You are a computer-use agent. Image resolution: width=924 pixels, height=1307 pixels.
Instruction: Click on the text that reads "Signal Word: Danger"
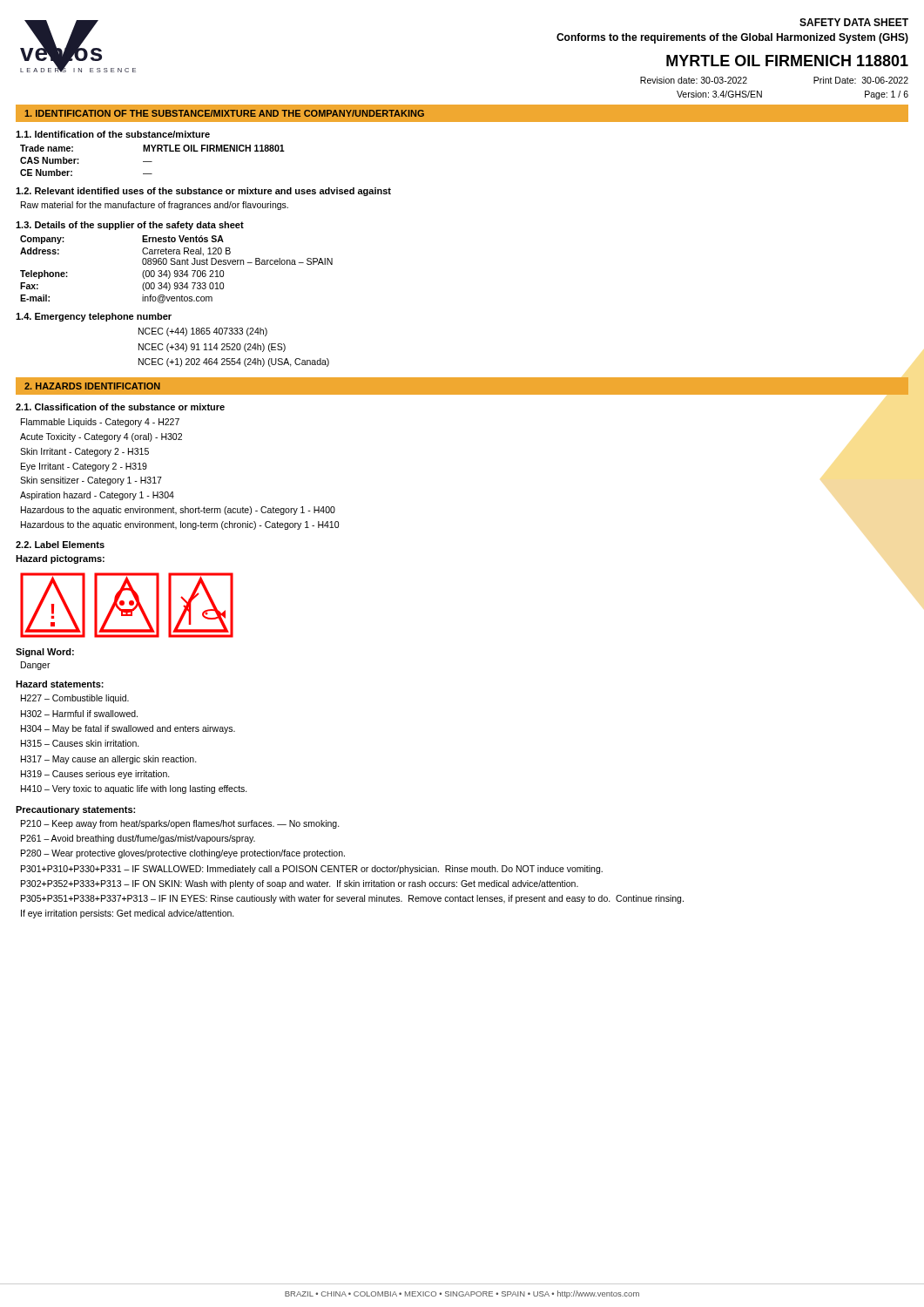[x=45, y=653]
